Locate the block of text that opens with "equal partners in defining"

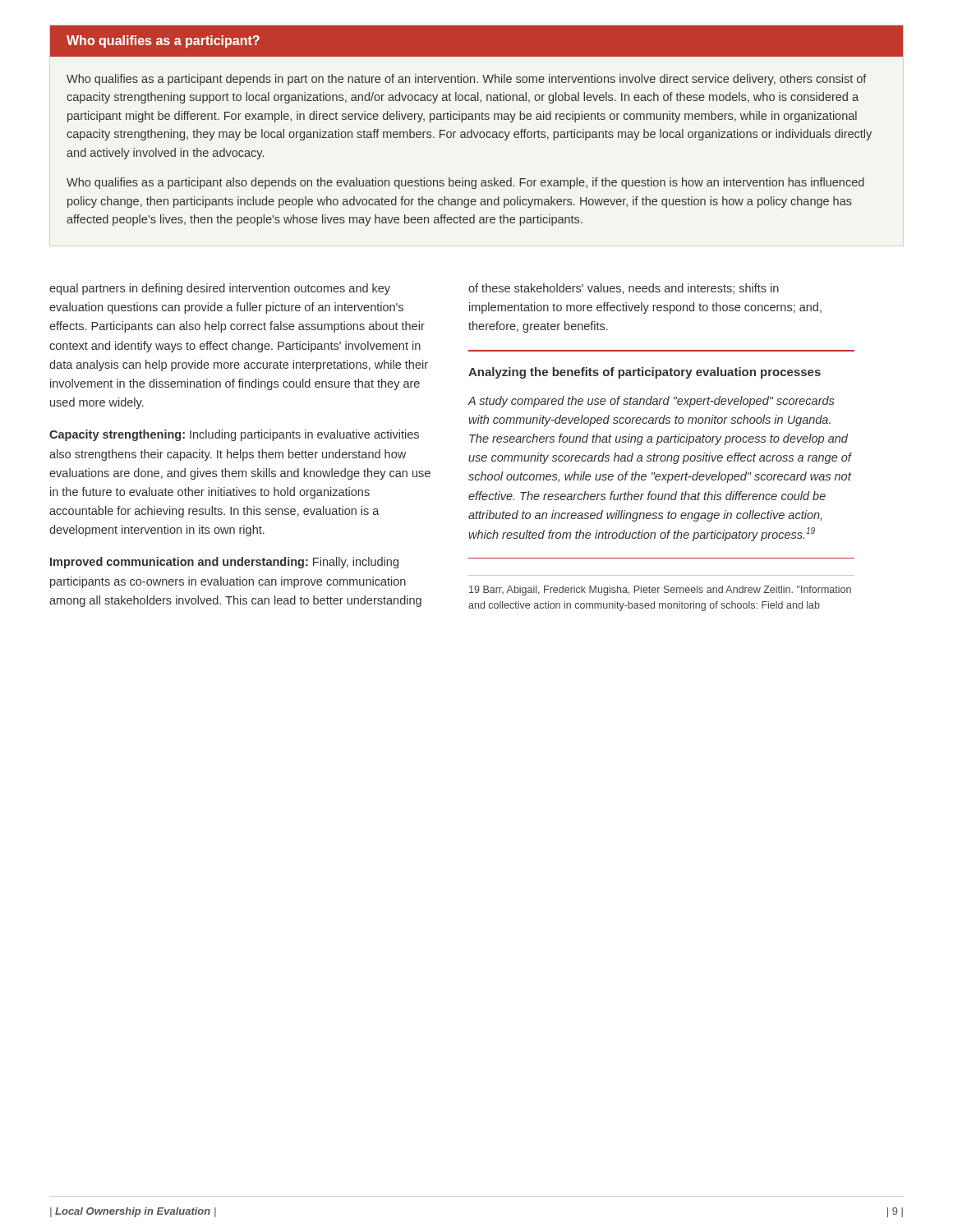pos(239,345)
